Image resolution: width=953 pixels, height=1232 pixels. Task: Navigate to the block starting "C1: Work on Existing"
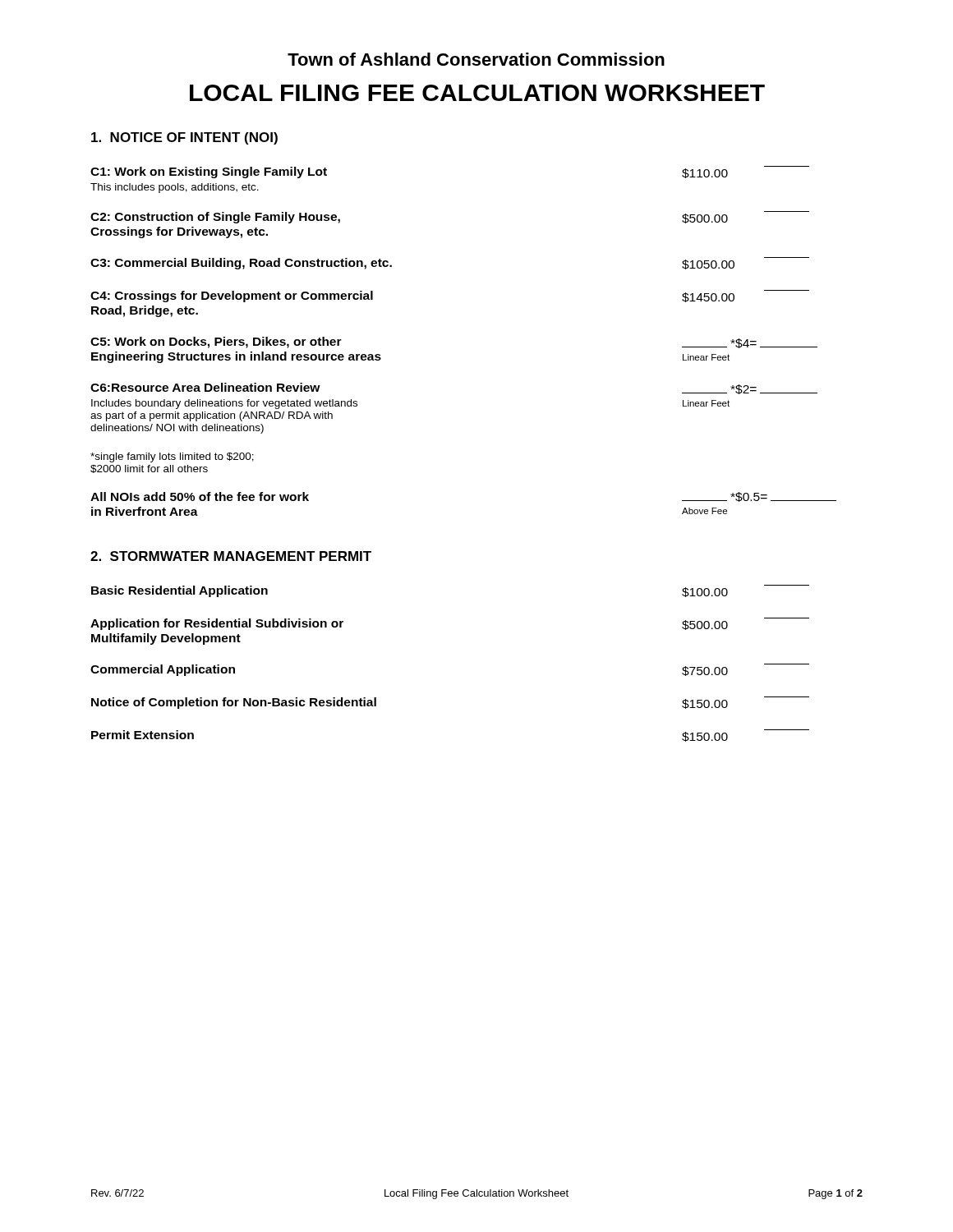[x=210, y=172]
